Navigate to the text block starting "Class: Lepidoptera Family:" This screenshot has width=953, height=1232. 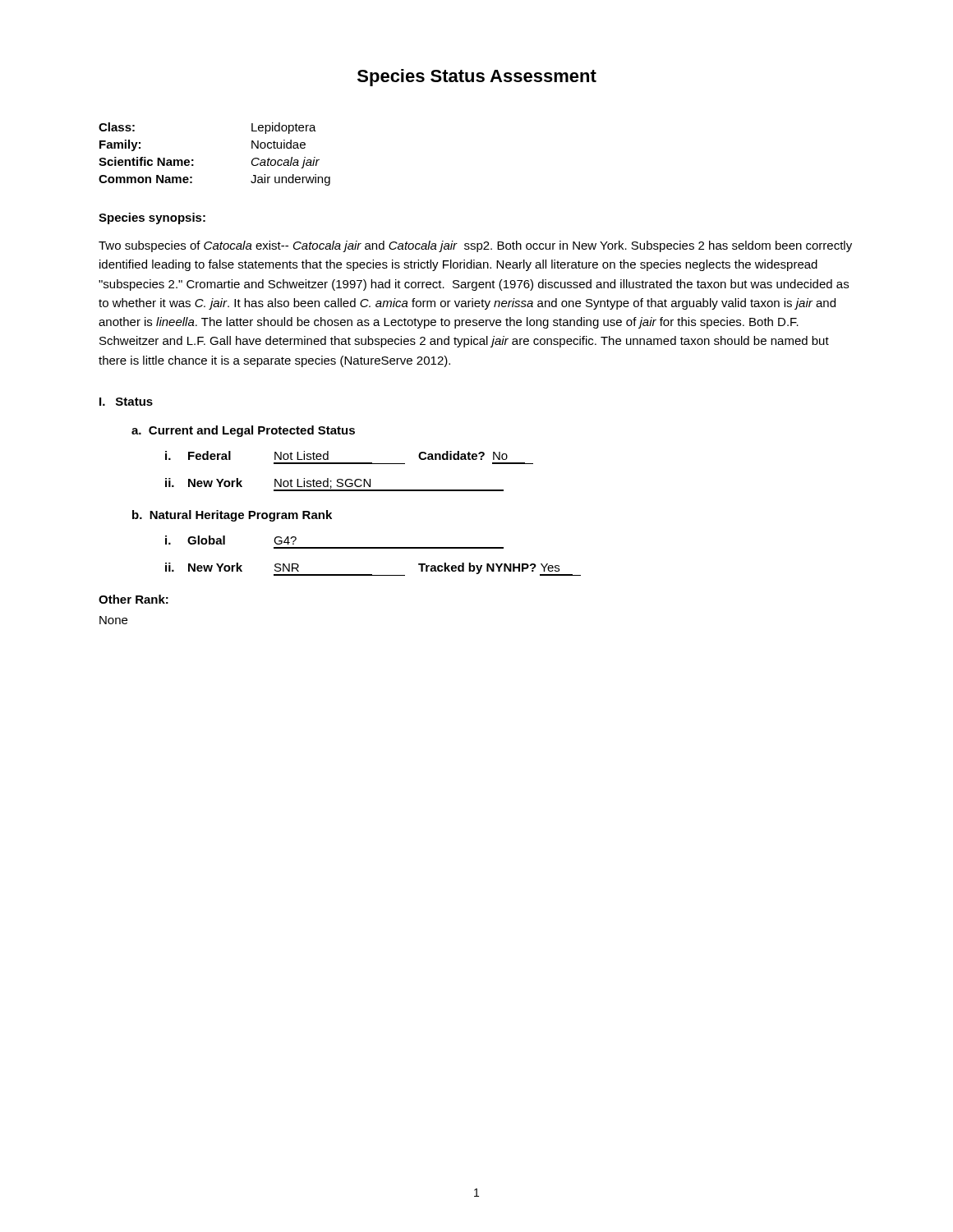click(x=117, y=128)
